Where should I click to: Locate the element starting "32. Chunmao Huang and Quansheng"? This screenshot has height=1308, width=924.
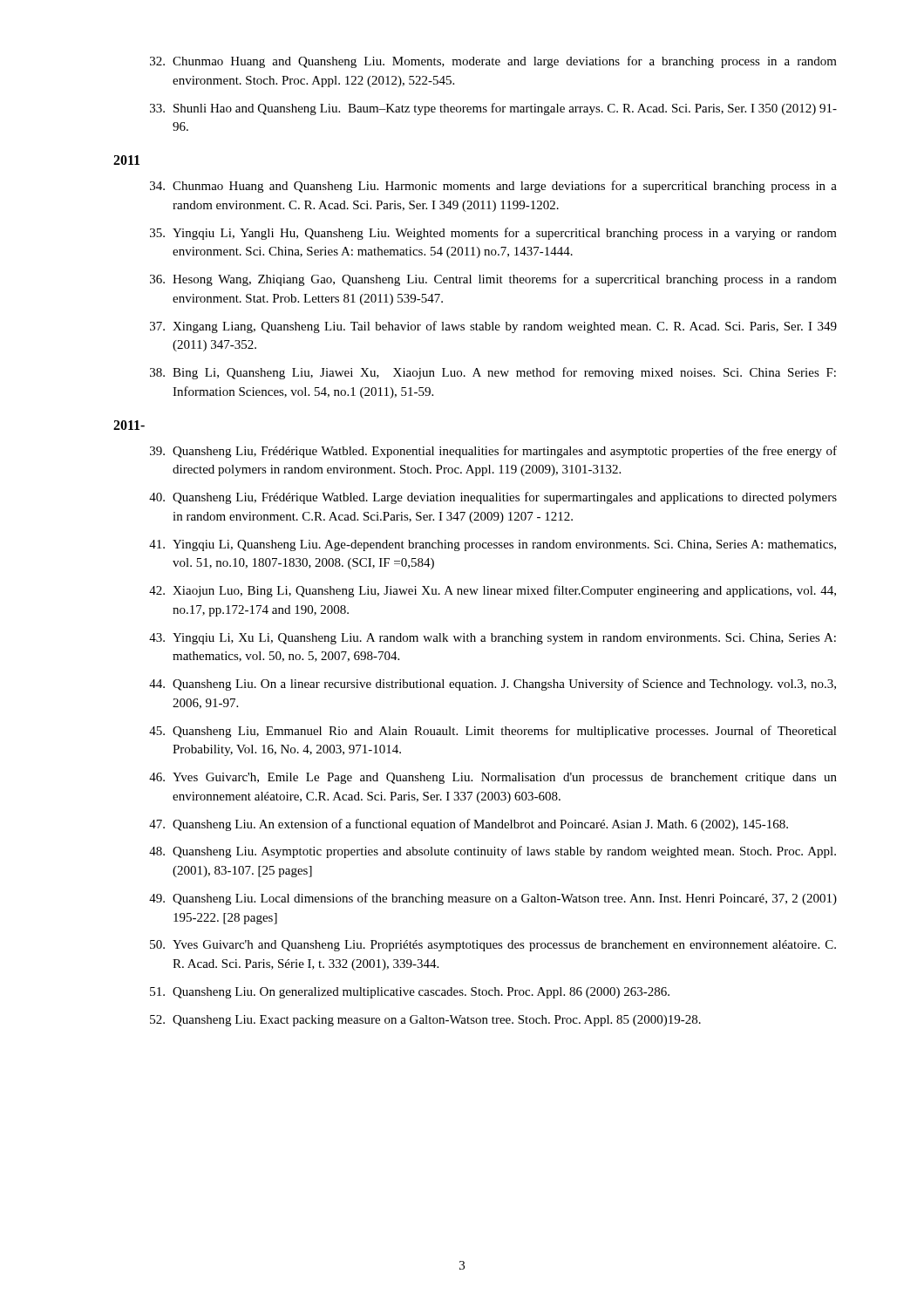click(475, 71)
